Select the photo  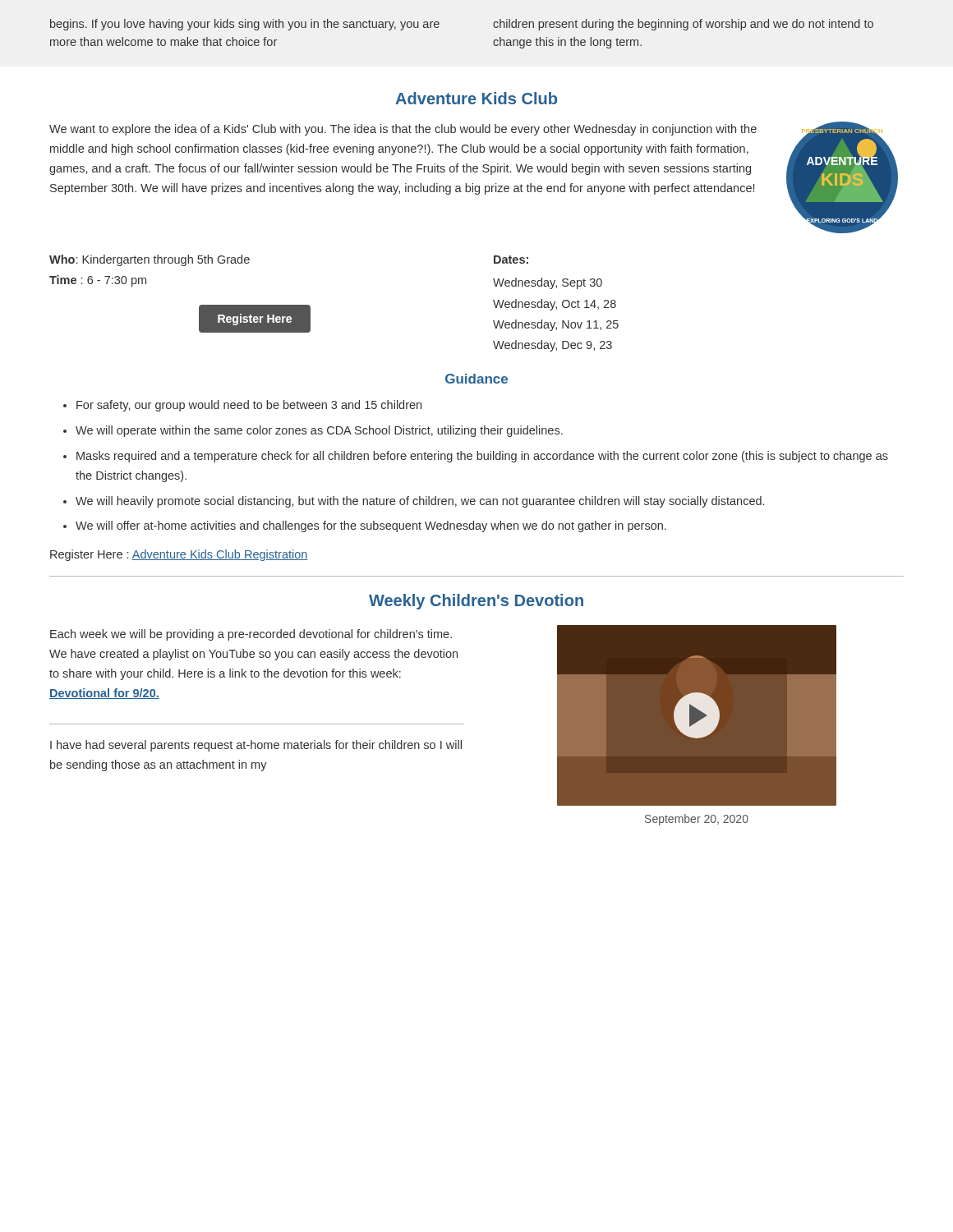point(696,716)
